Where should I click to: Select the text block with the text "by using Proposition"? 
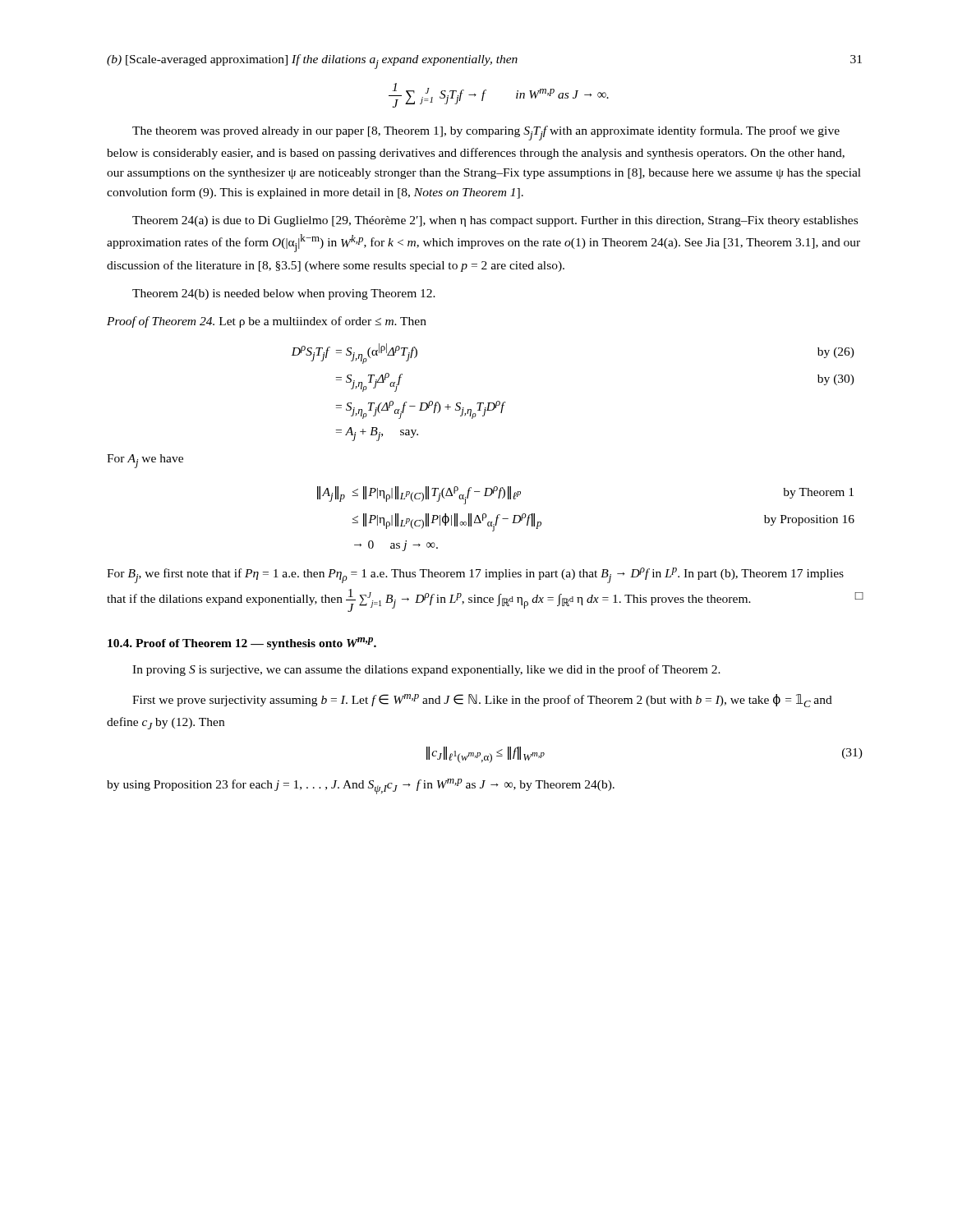(485, 784)
